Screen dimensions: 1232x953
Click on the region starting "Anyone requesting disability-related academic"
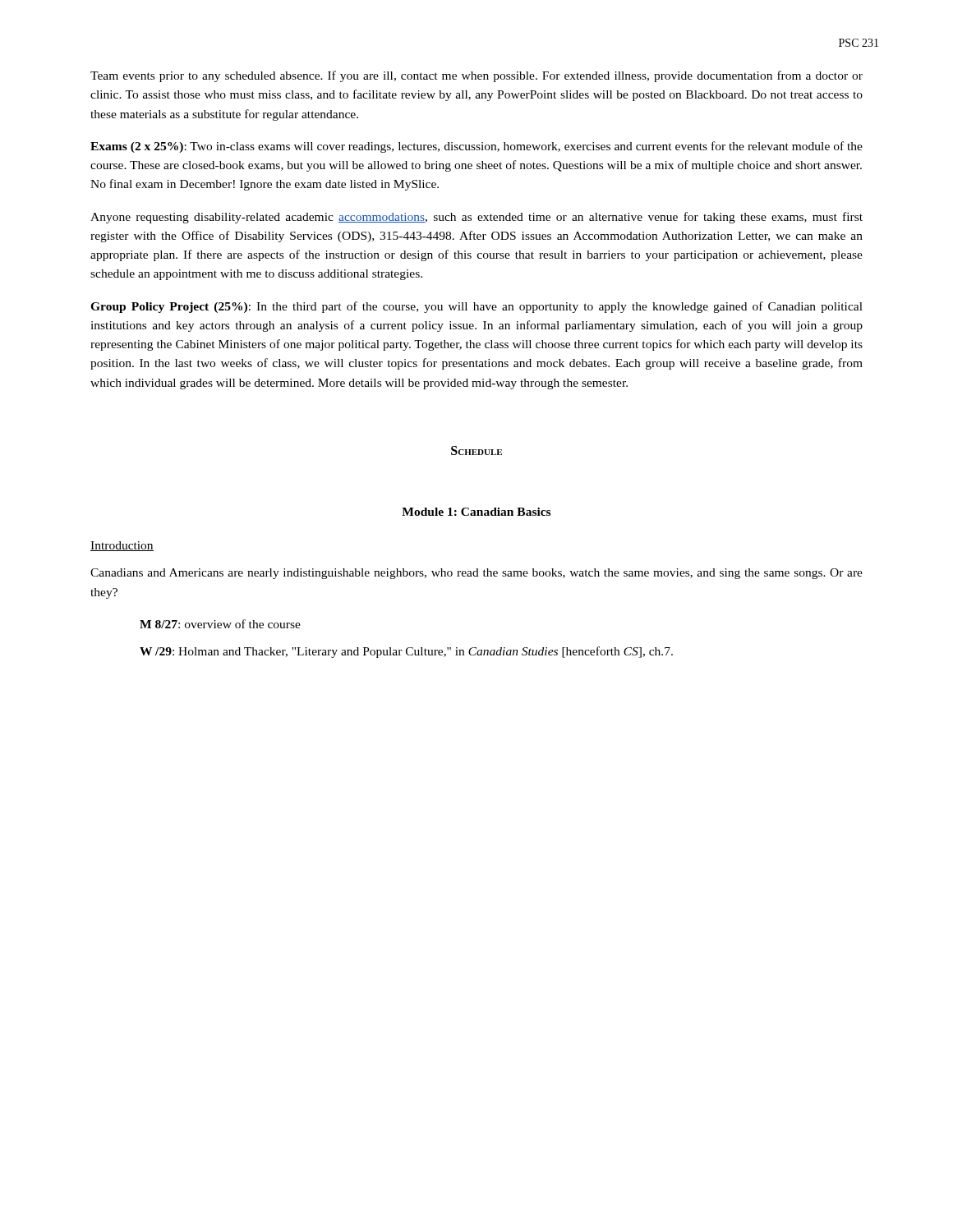(476, 245)
